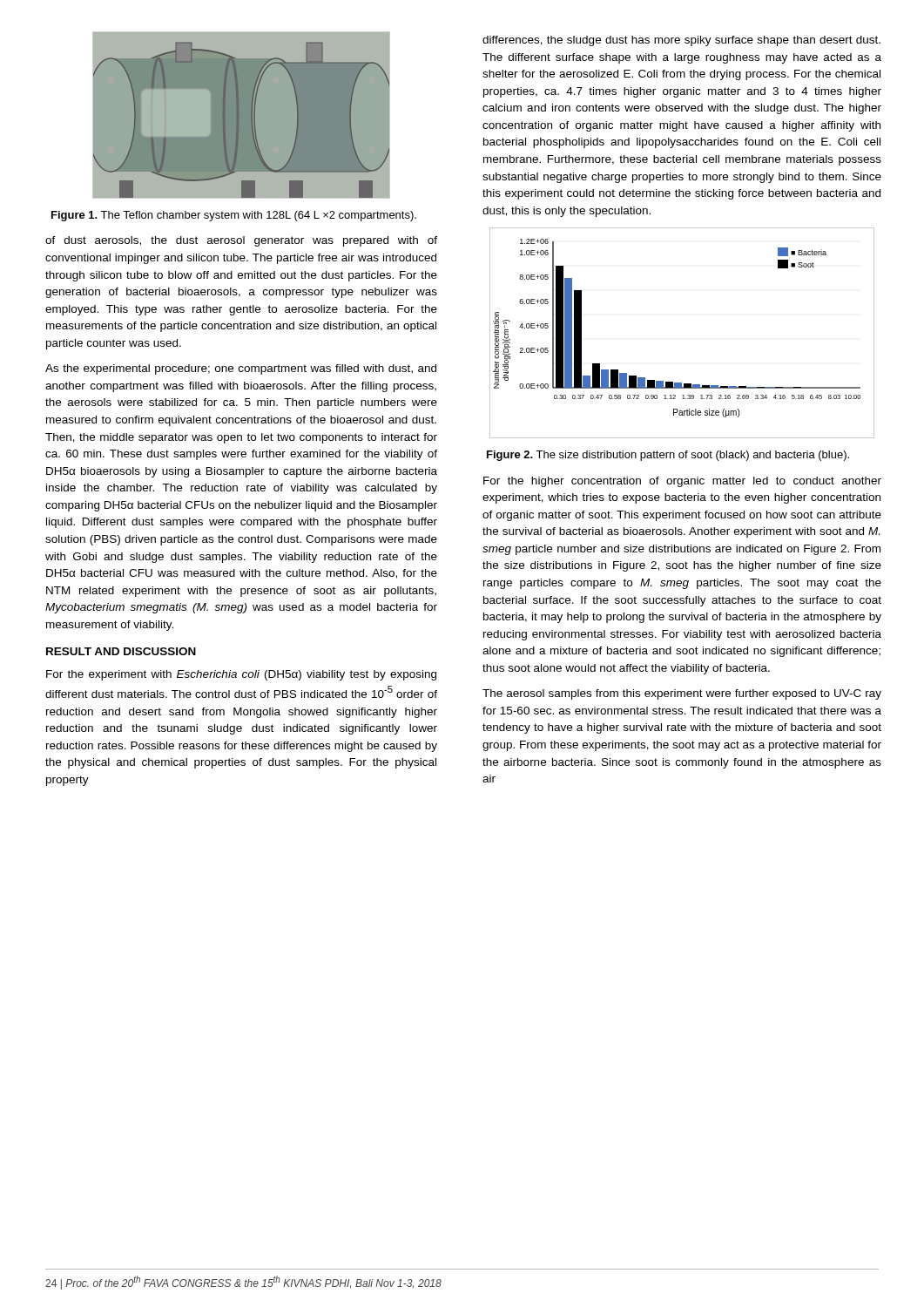The height and width of the screenshot is (1307, 924).
Task: Select the text block with the text "For the higher concentration of organic matter"
Action: click(682, 574)
